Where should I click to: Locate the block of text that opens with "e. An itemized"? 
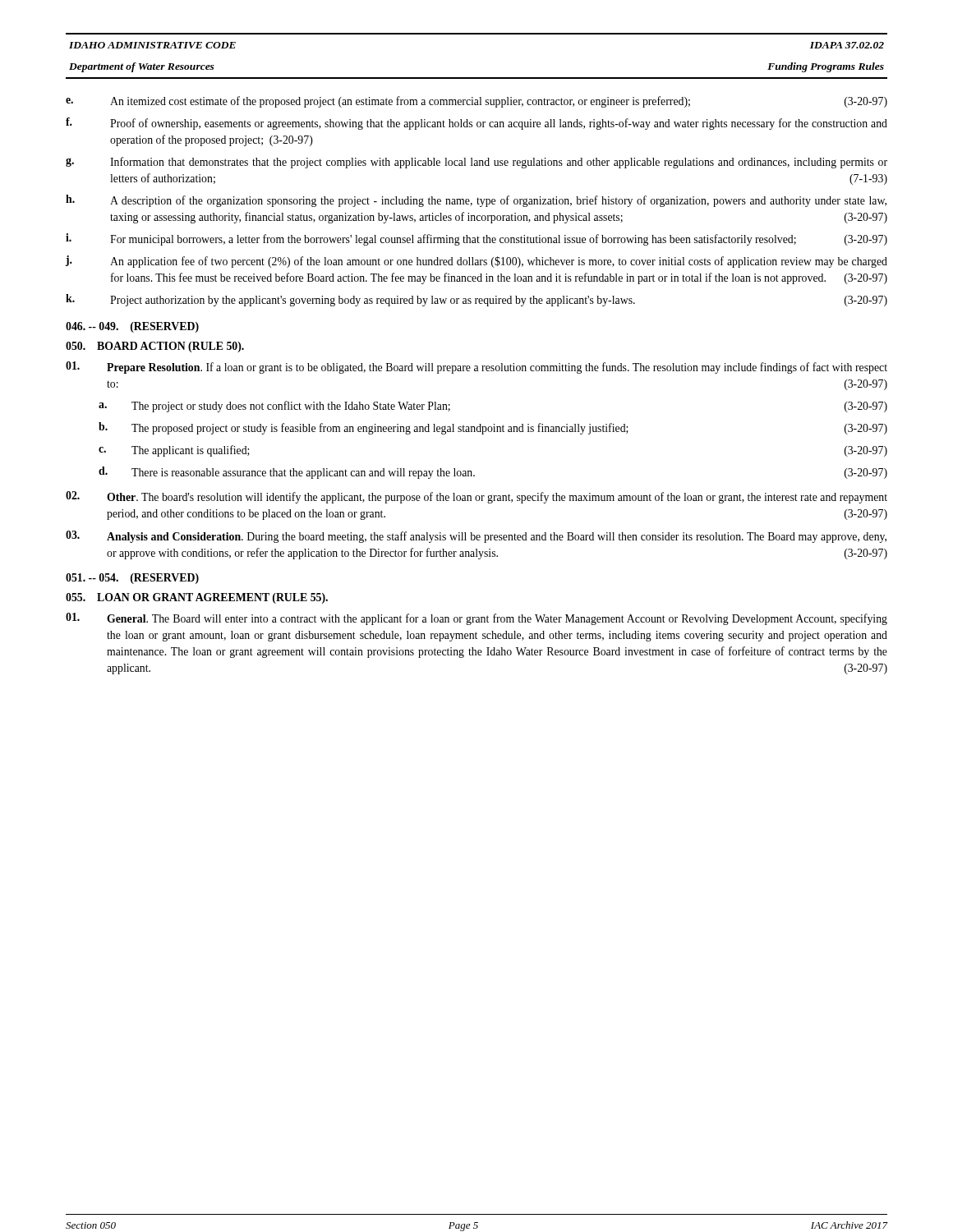476,102
